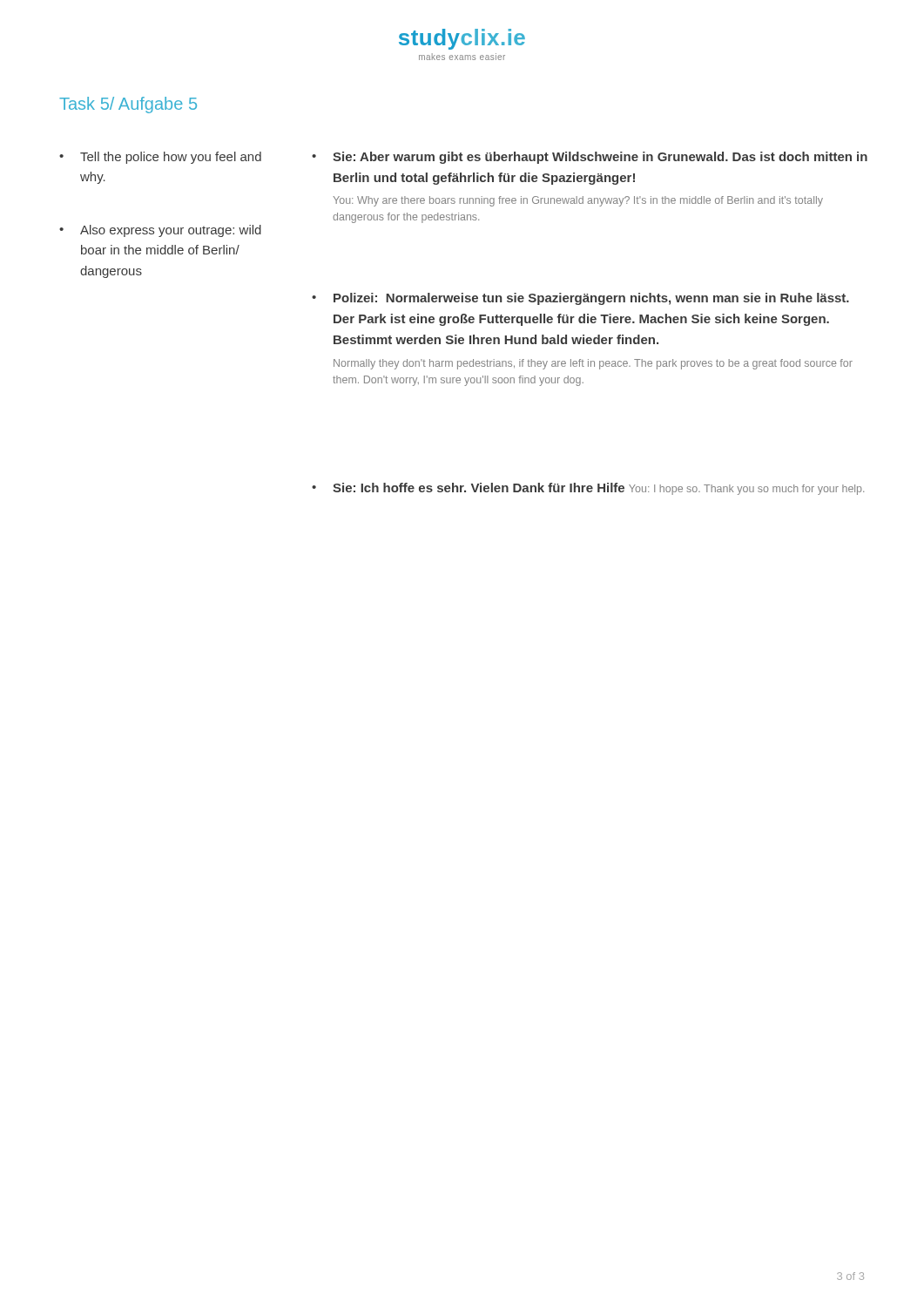Click the passage that begins "• Polizei: Normalerweise tun sie Spaziergängern nichts,"
The image size is (924, 1307).
tap(590, 338)
